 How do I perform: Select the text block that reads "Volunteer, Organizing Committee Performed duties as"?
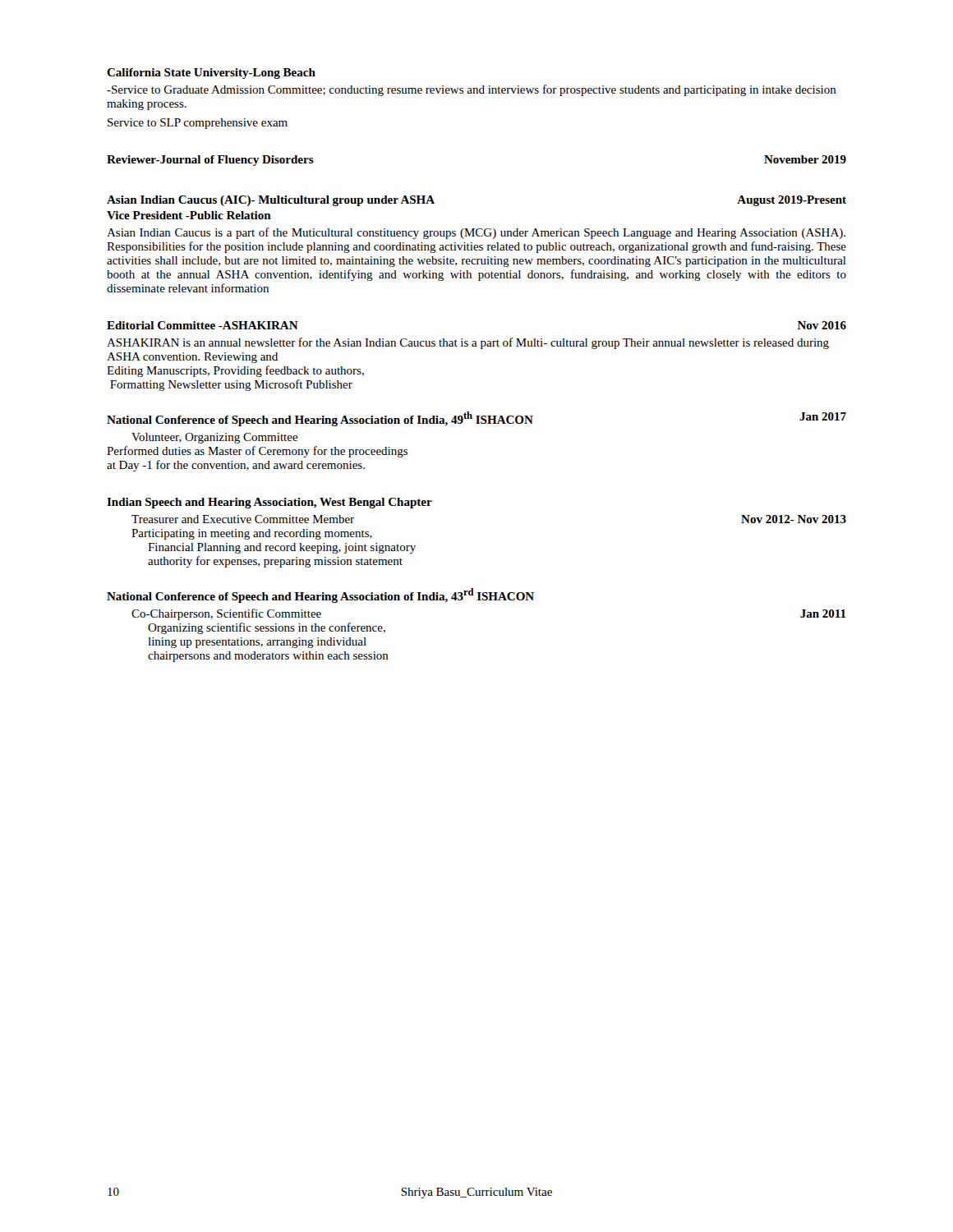(x=215, y=438)
